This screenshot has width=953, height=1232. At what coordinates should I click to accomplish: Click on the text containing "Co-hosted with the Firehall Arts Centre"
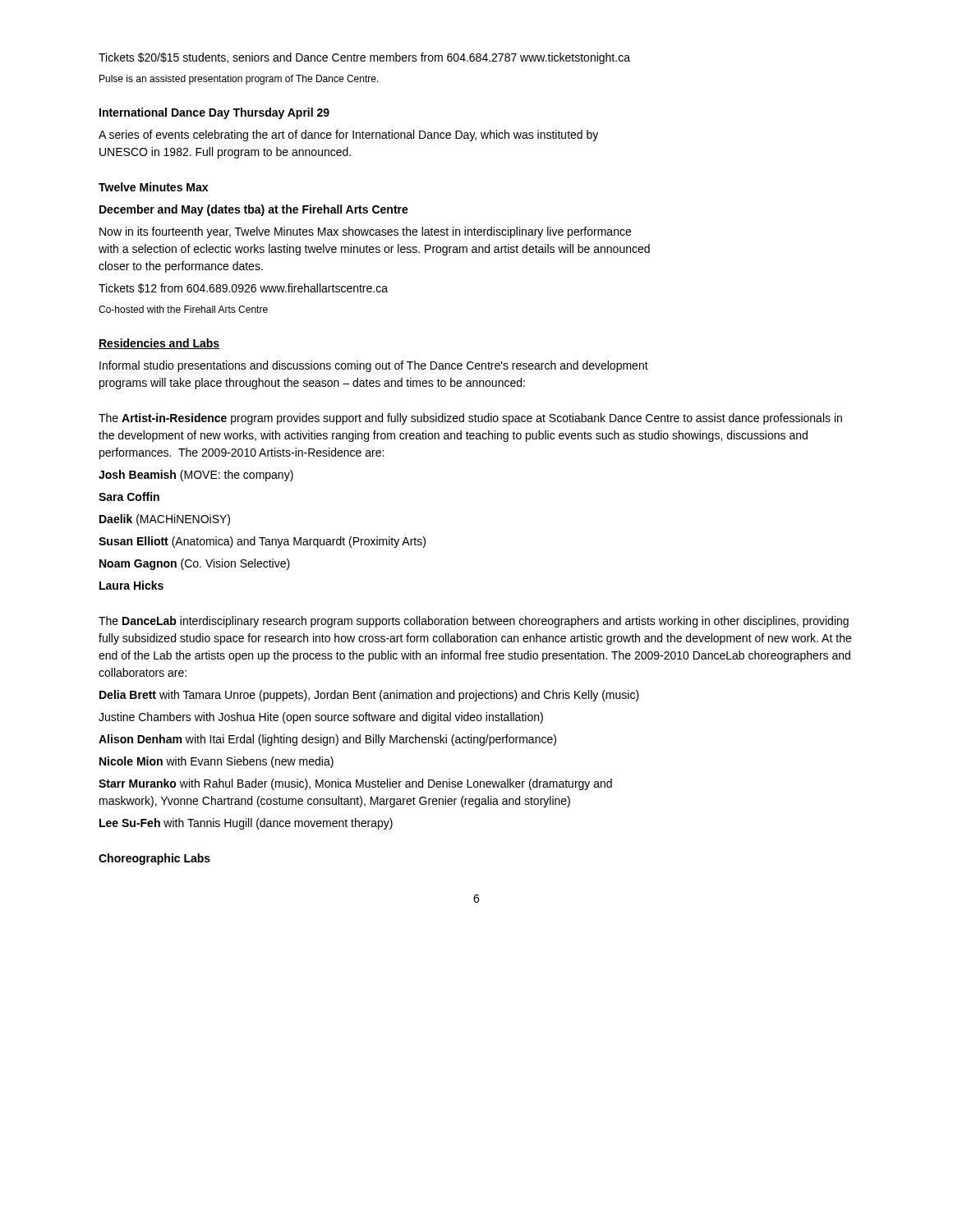183,310
